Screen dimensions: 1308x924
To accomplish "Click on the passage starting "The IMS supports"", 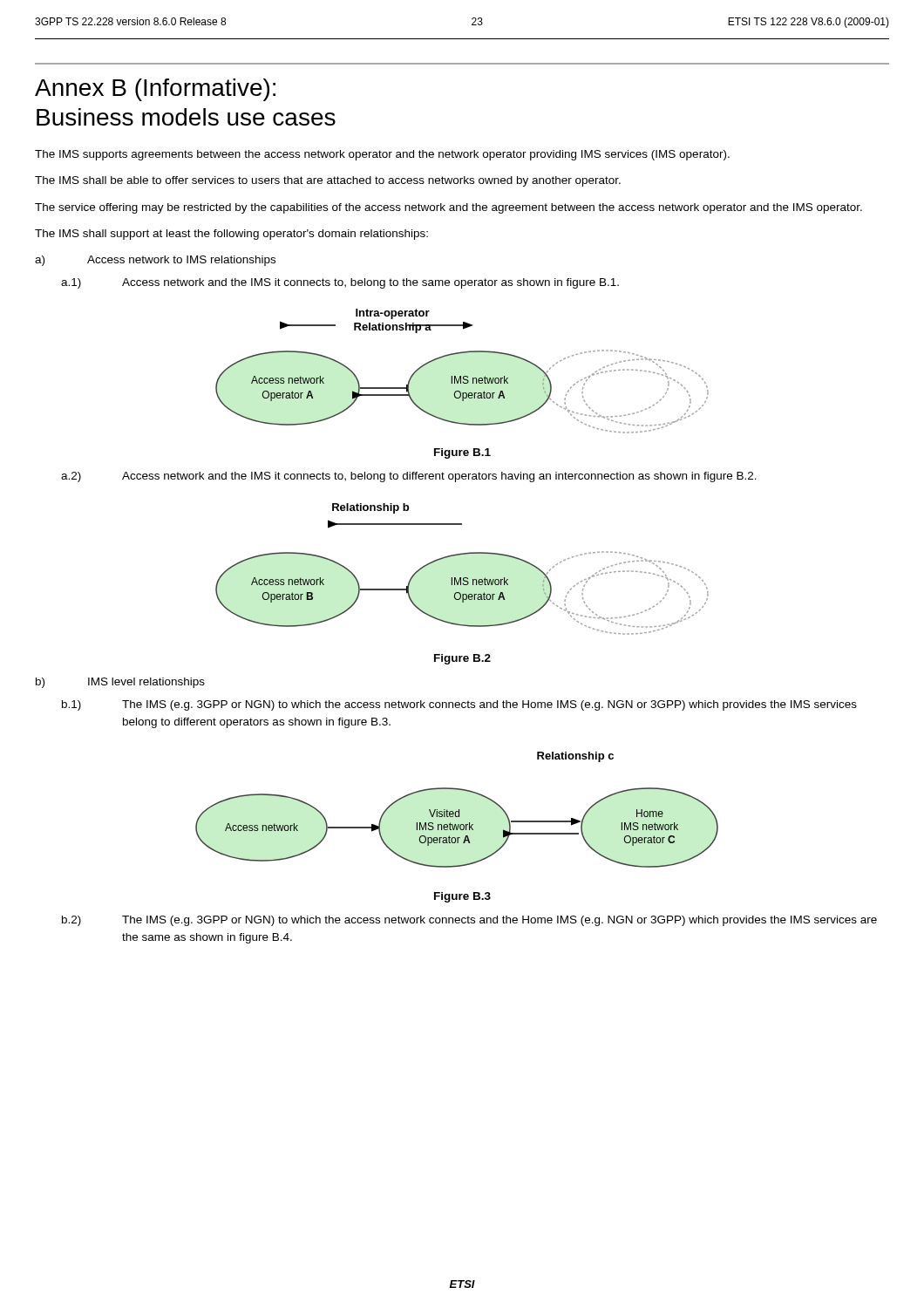I will pos(382,154).
